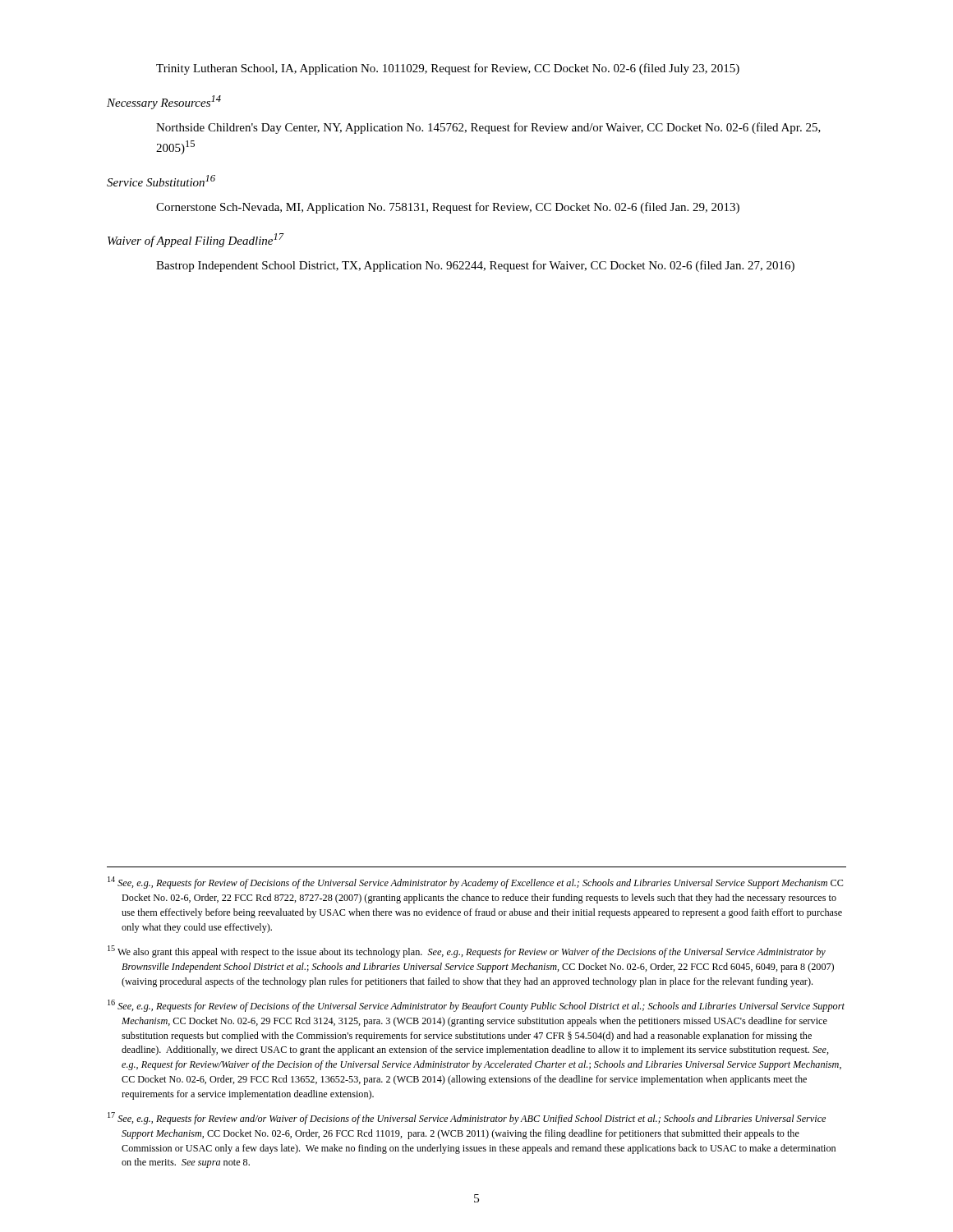Where does it say "Service Substitution16"?
This screenshot has height=1232, width=953.
pos(161,180)
